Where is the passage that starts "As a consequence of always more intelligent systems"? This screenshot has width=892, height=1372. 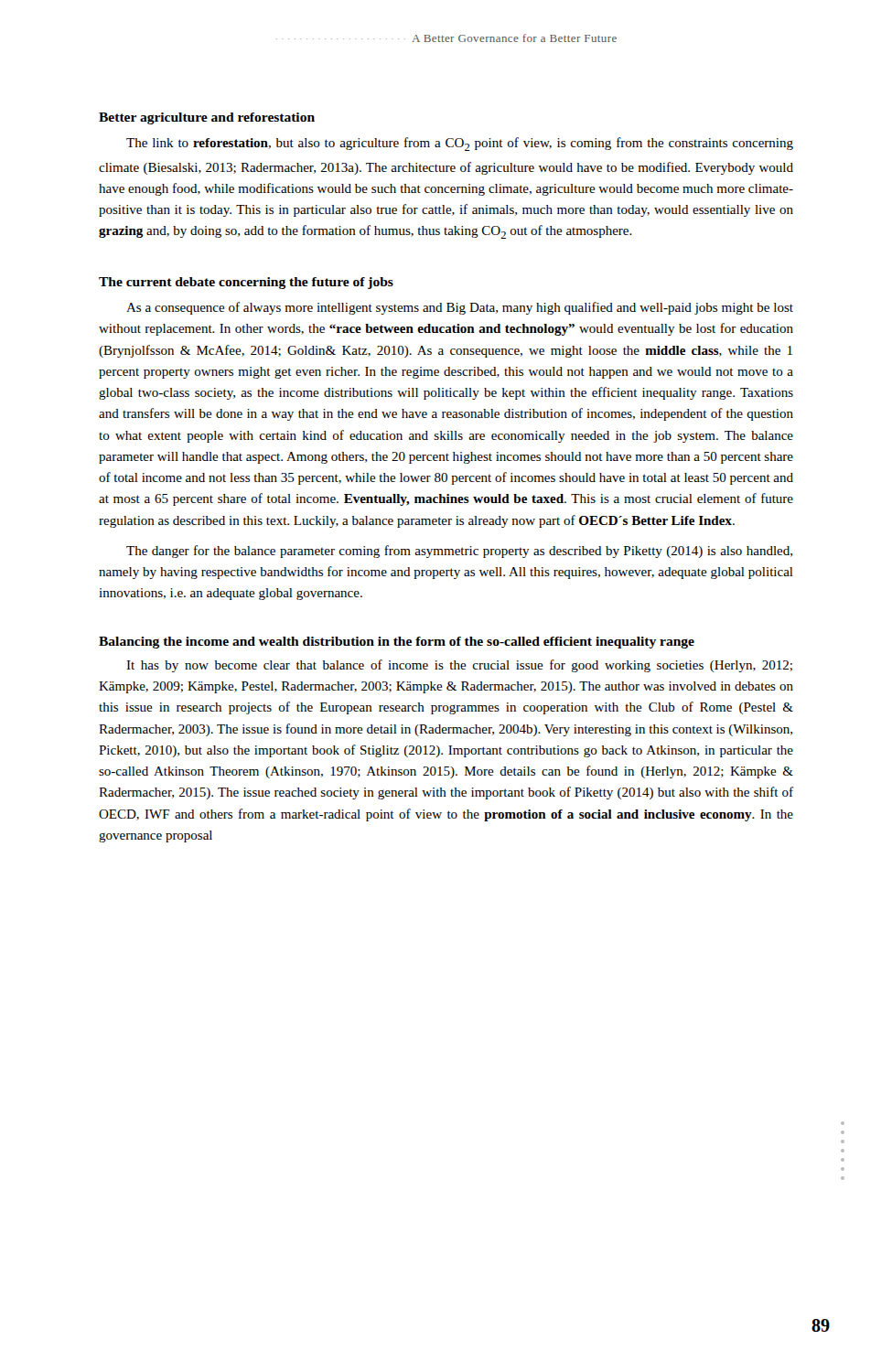[446, 414]
